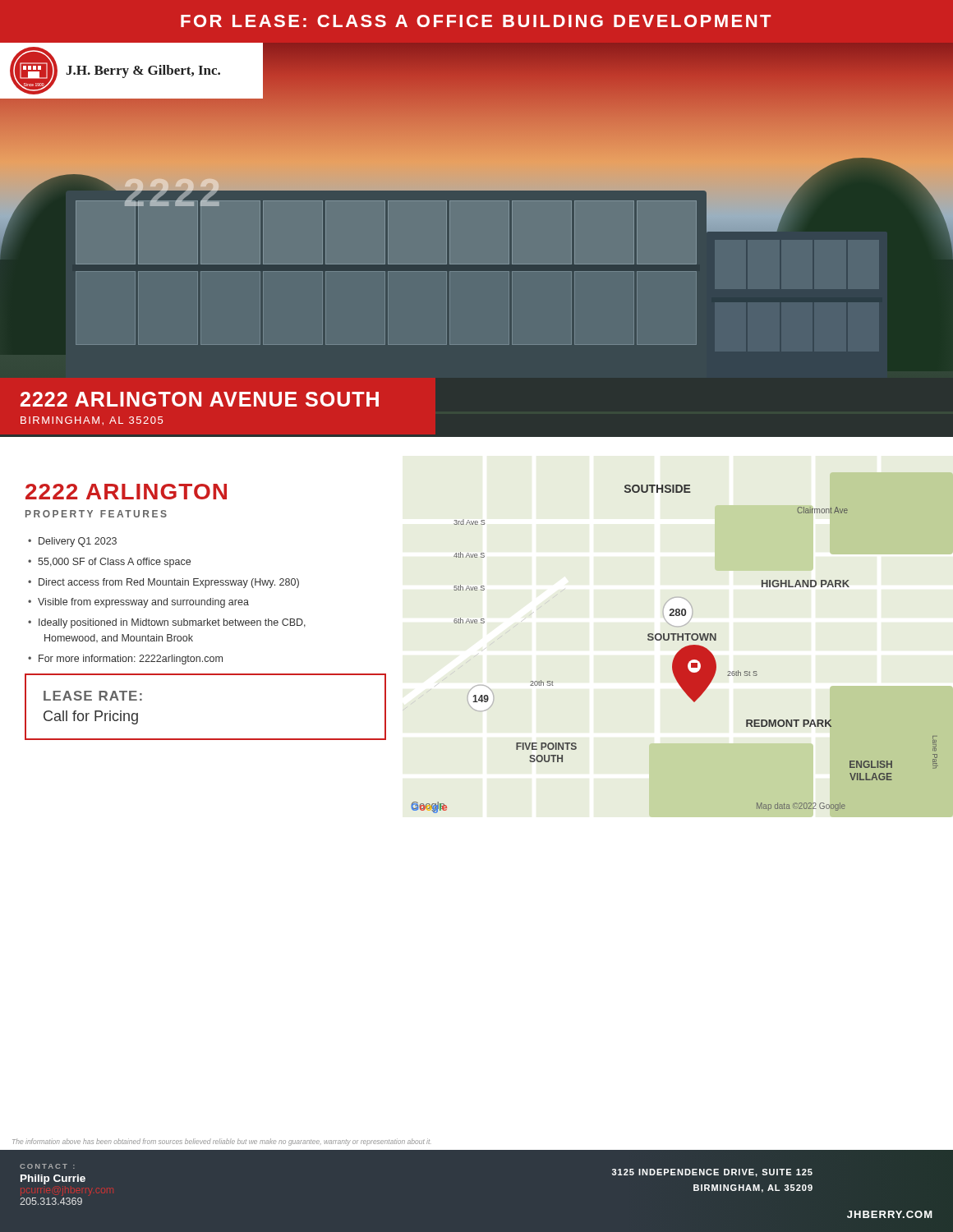Viewport: 953px width, 1232px height.
Task: Click the passage that begins "• Ideally positioned in Midtown submarket"
Action: 167,629
